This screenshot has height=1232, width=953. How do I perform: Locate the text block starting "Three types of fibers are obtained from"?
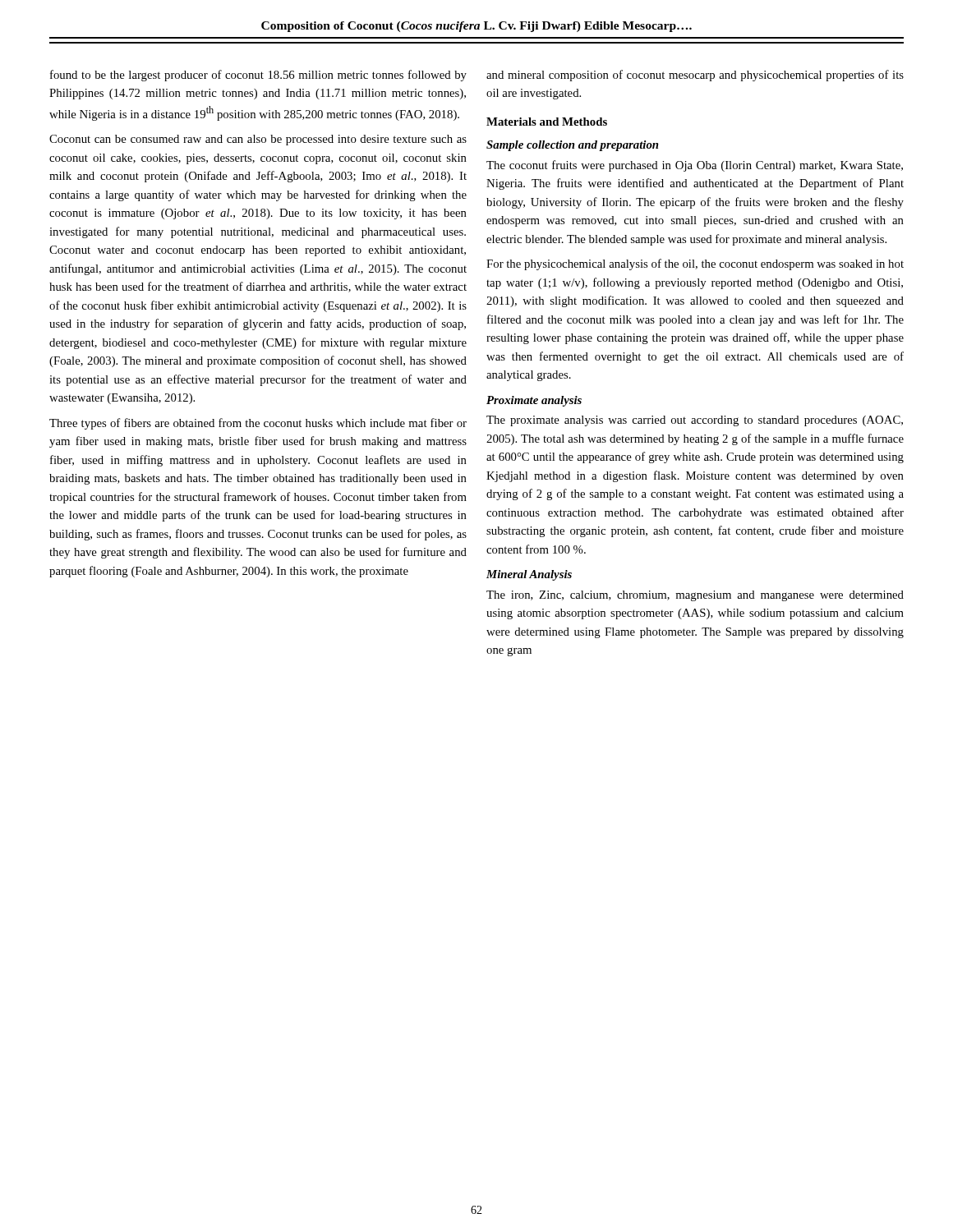coord(258,497)
